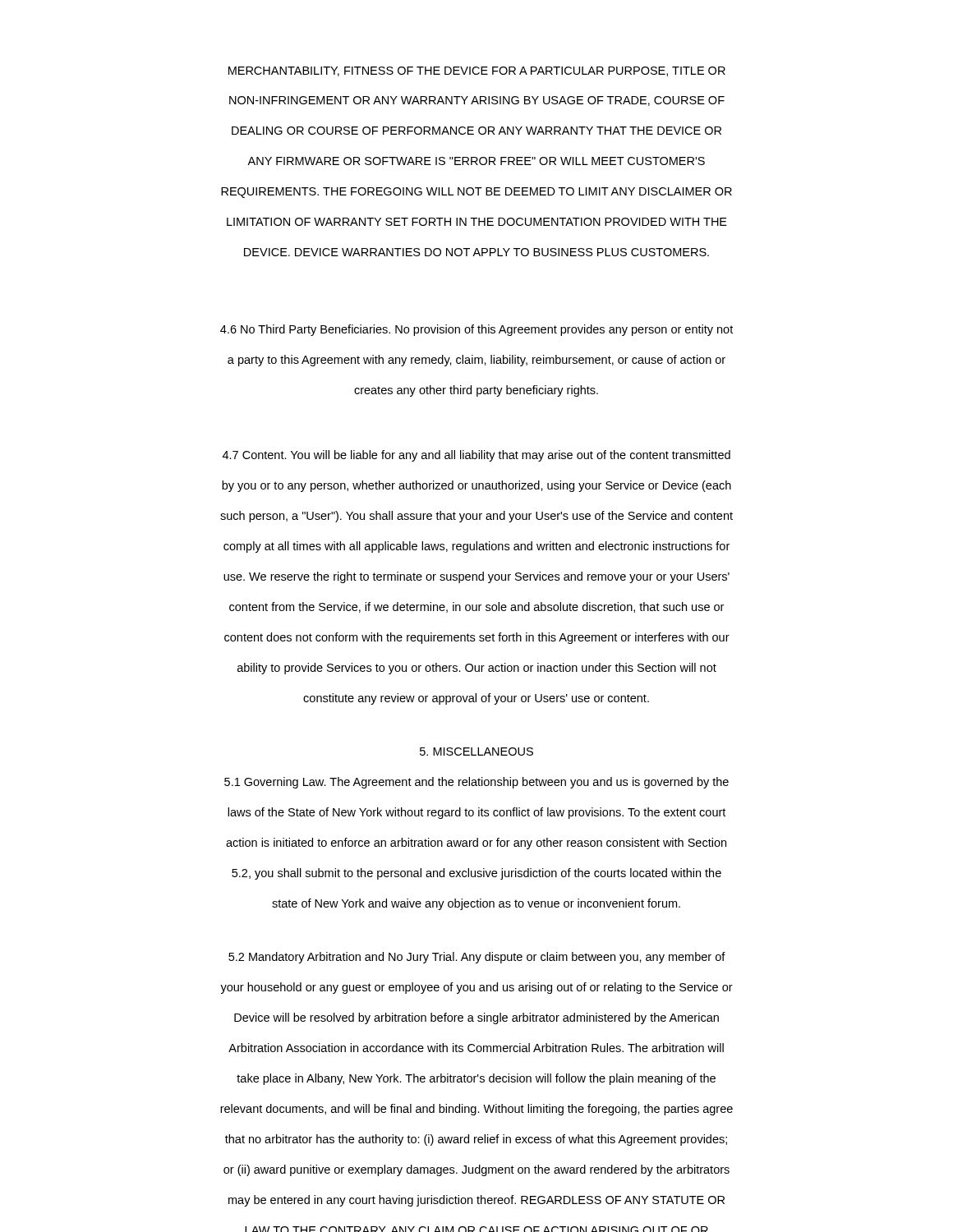The height and width of the screenshot is (1232, 953).
Task: Where does it say "5. MISCELLANEOUS"?
Action: click(476, 751)
